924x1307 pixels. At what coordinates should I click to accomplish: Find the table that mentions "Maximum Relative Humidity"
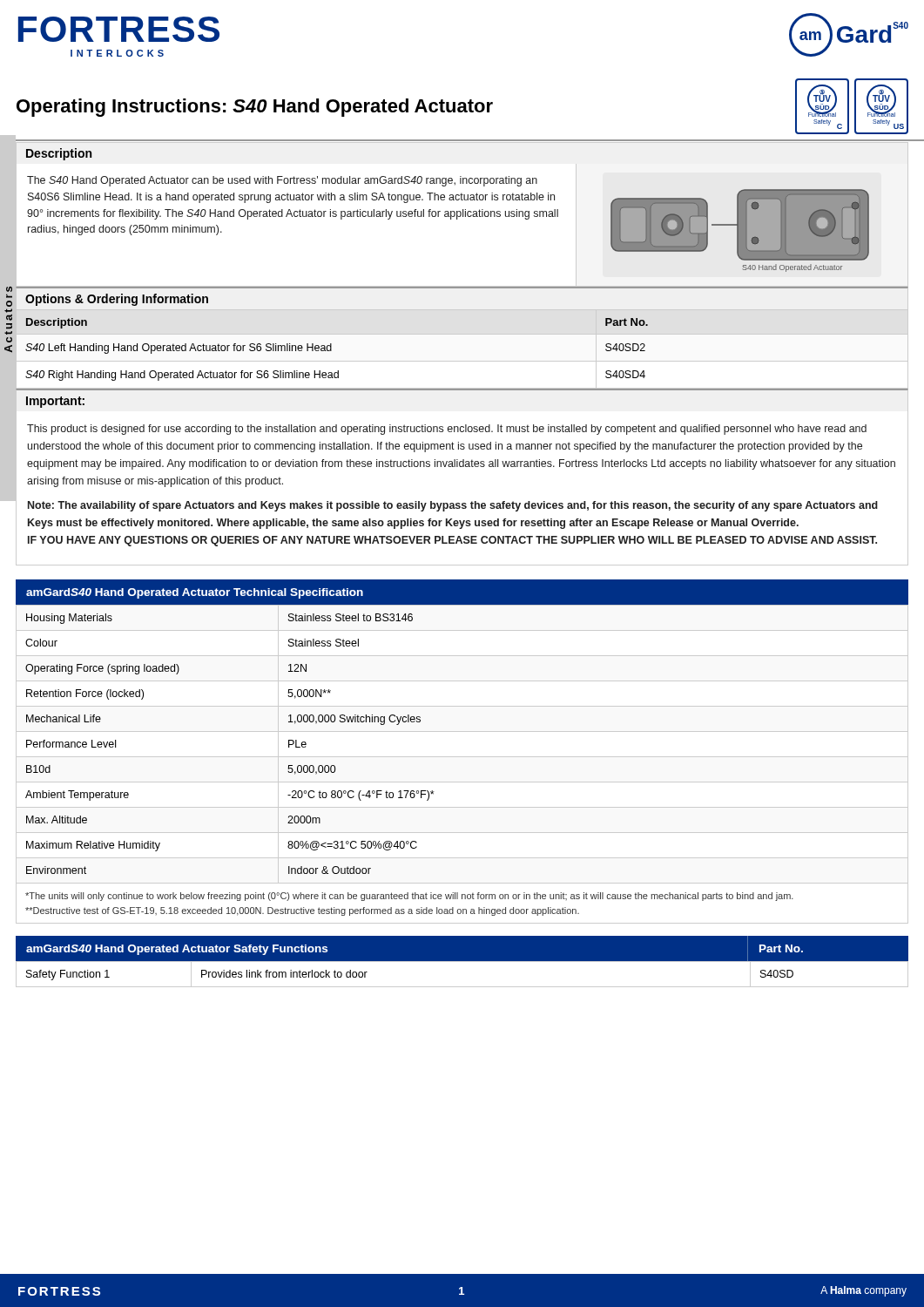(462, 752)
